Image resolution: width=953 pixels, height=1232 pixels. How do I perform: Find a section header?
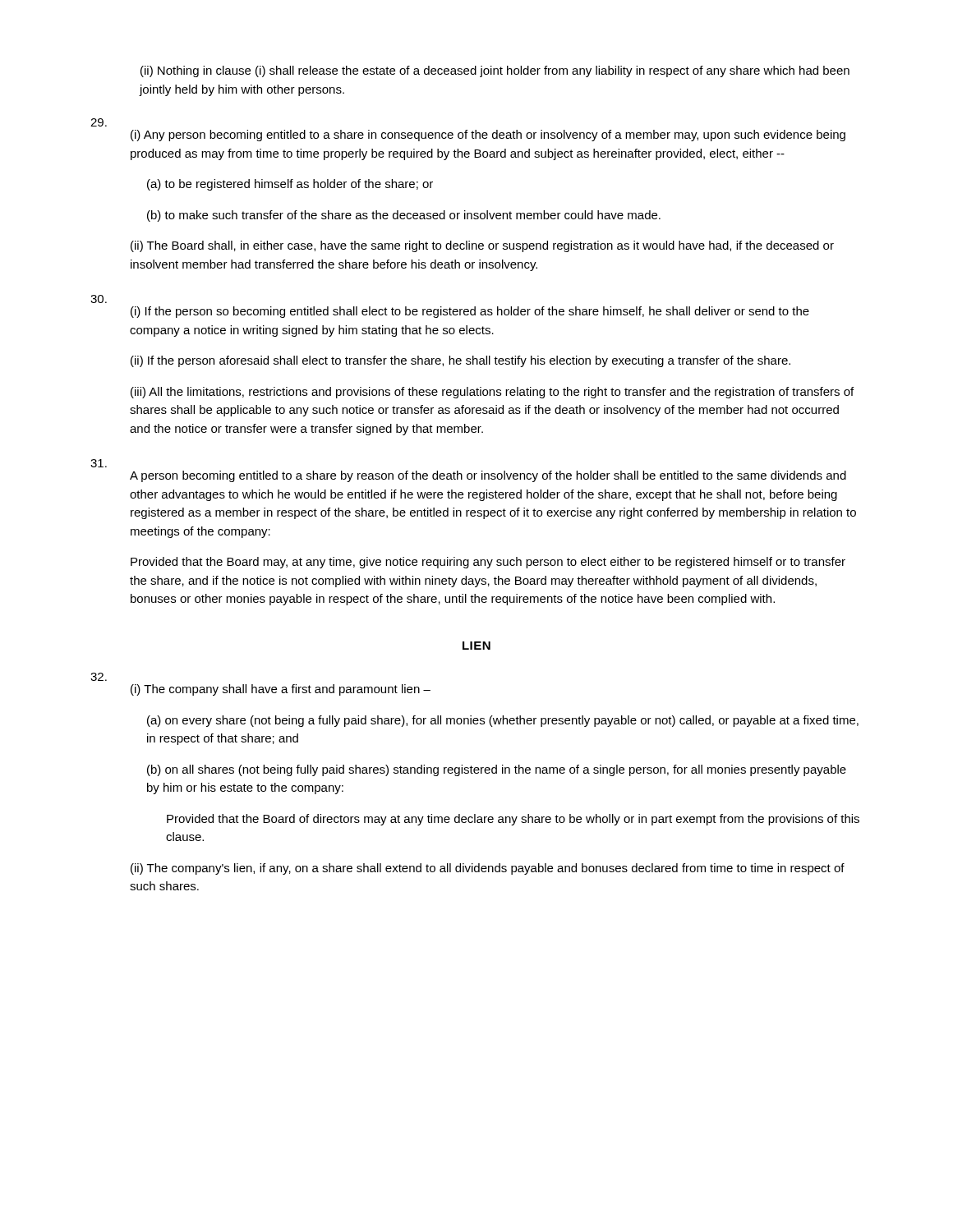click(476, 645)
